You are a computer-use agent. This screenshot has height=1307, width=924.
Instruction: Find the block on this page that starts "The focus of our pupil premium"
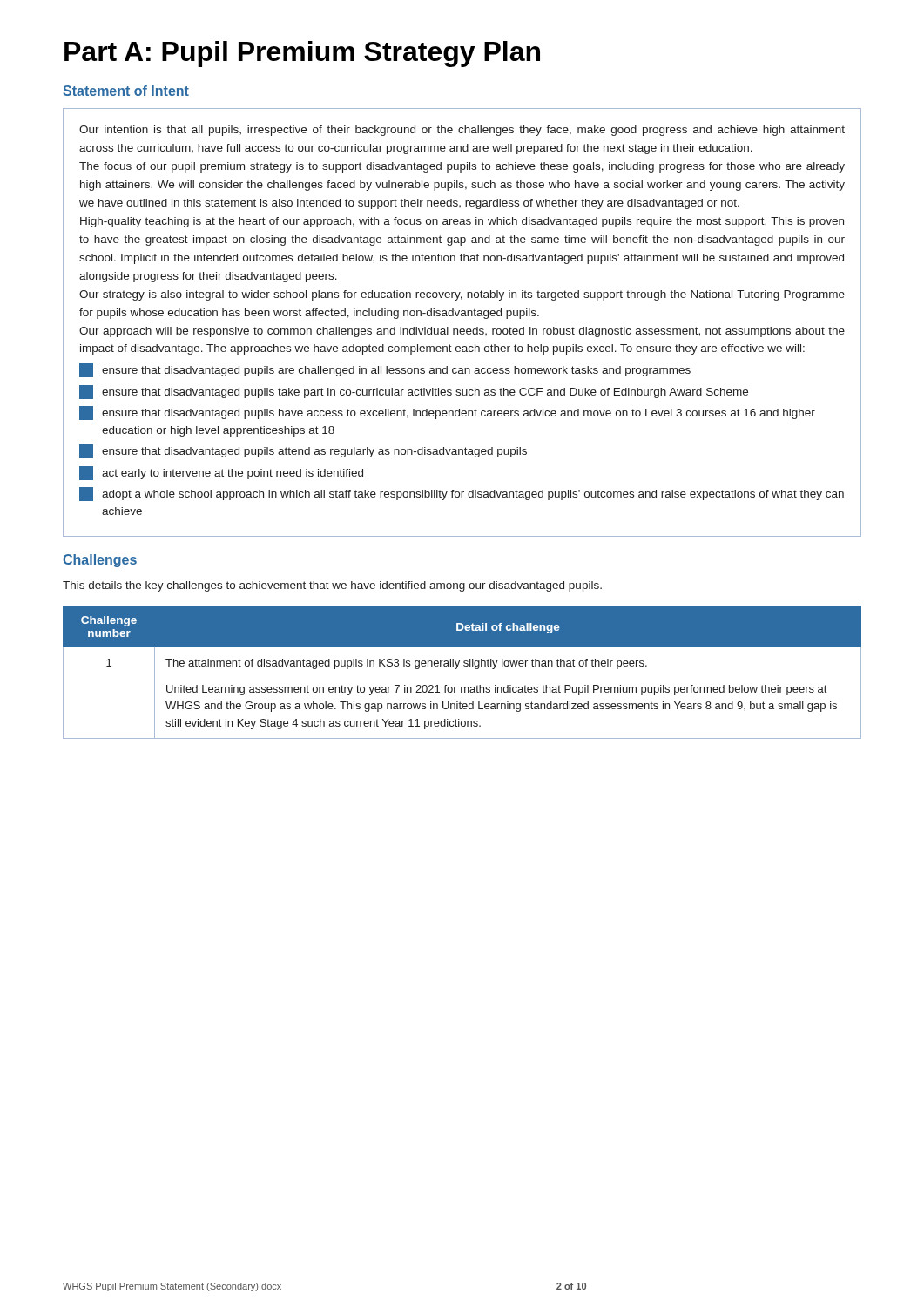462,185
